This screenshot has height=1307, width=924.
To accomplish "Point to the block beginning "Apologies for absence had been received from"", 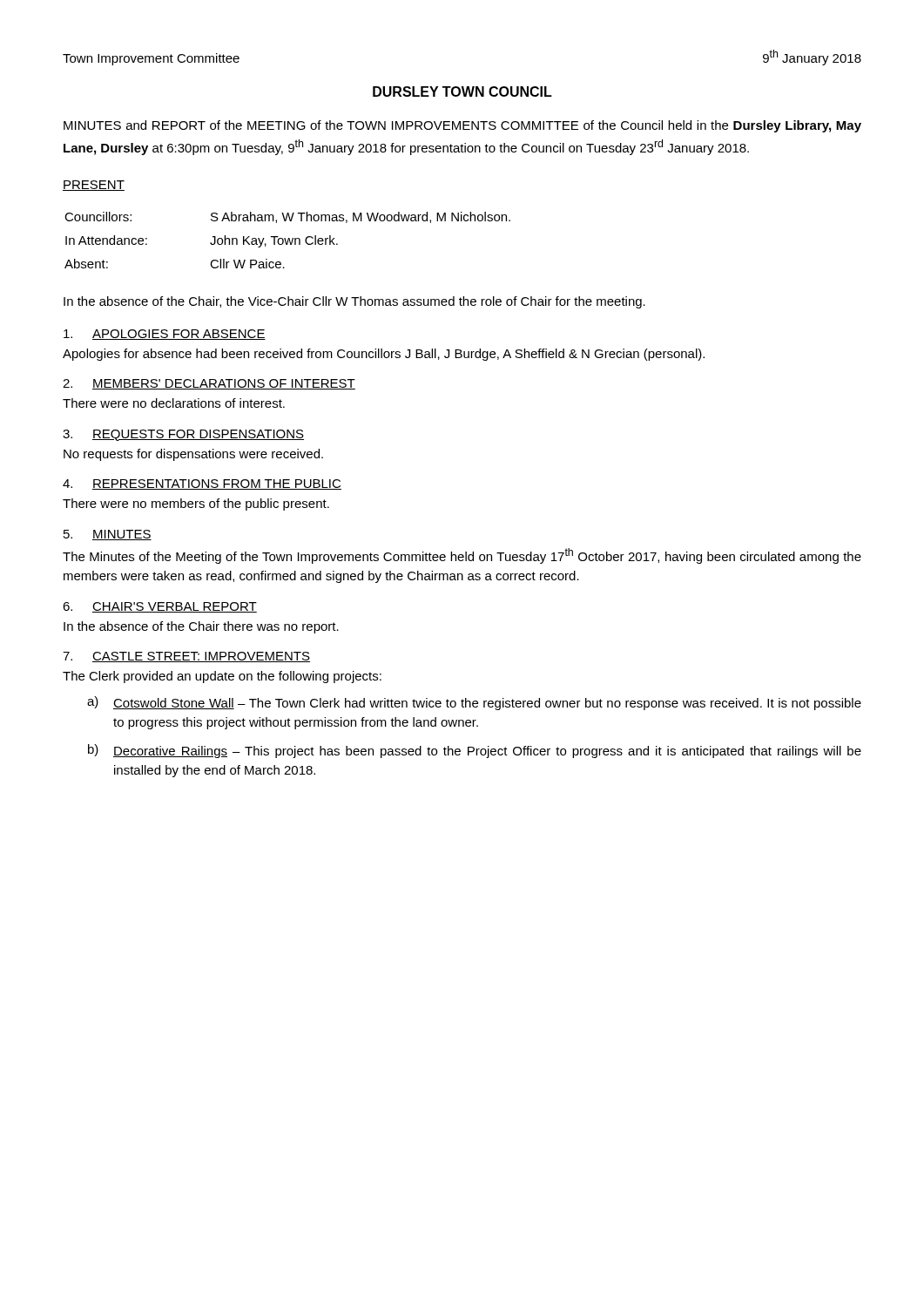I will 384,353.
